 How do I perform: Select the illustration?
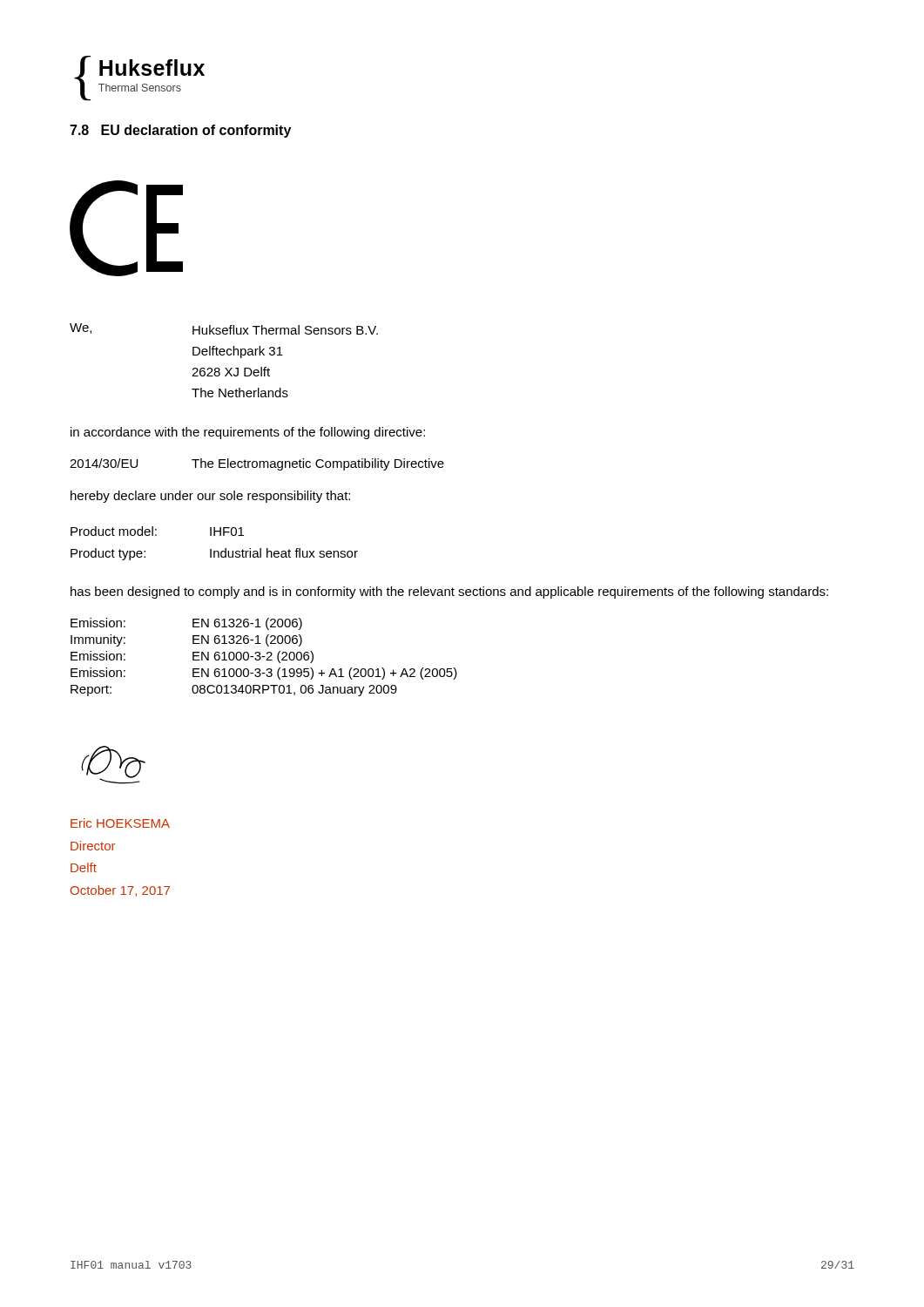click(x=462, y=763)
